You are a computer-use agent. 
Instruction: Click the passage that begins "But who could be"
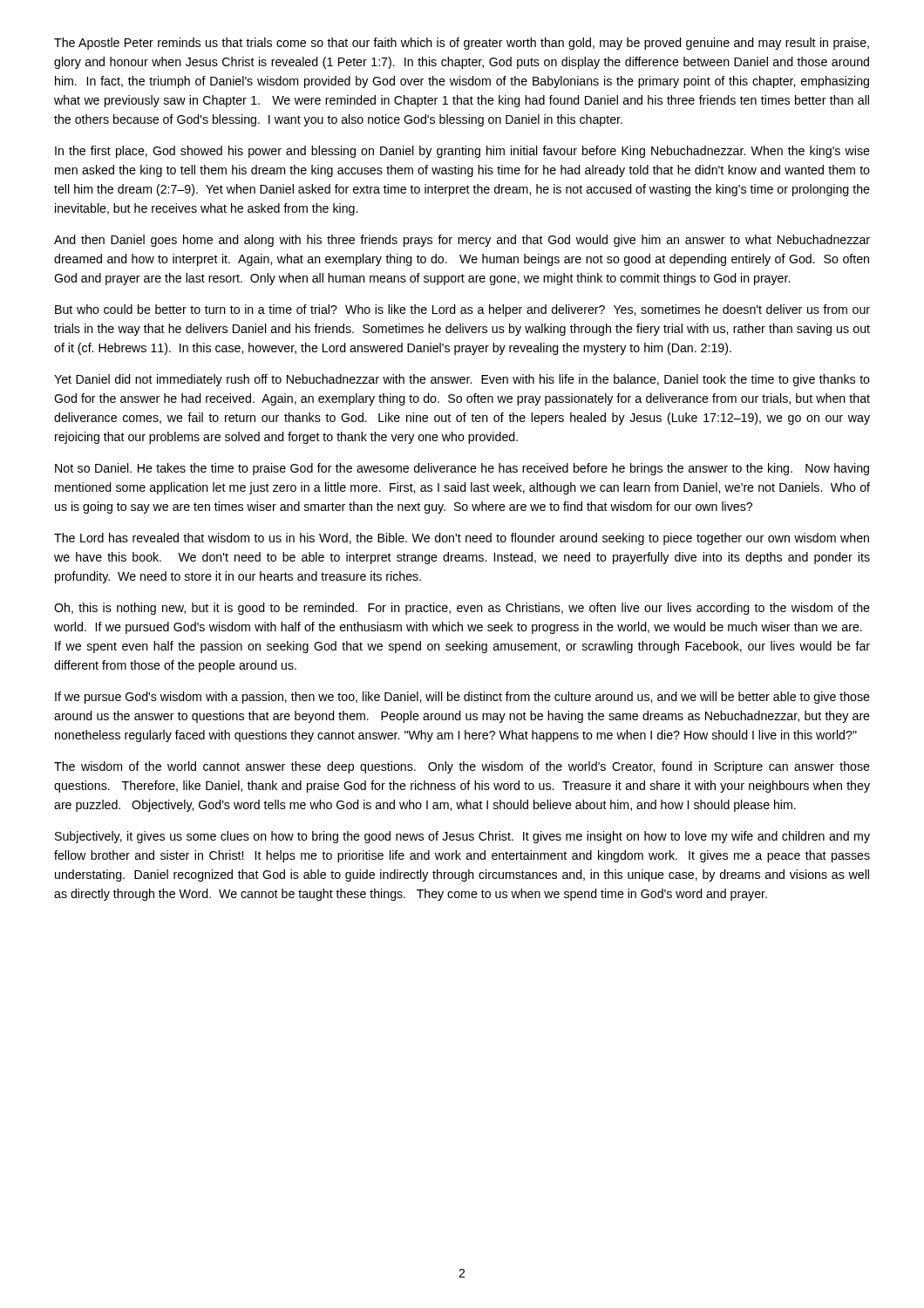[x=462, y=329]
